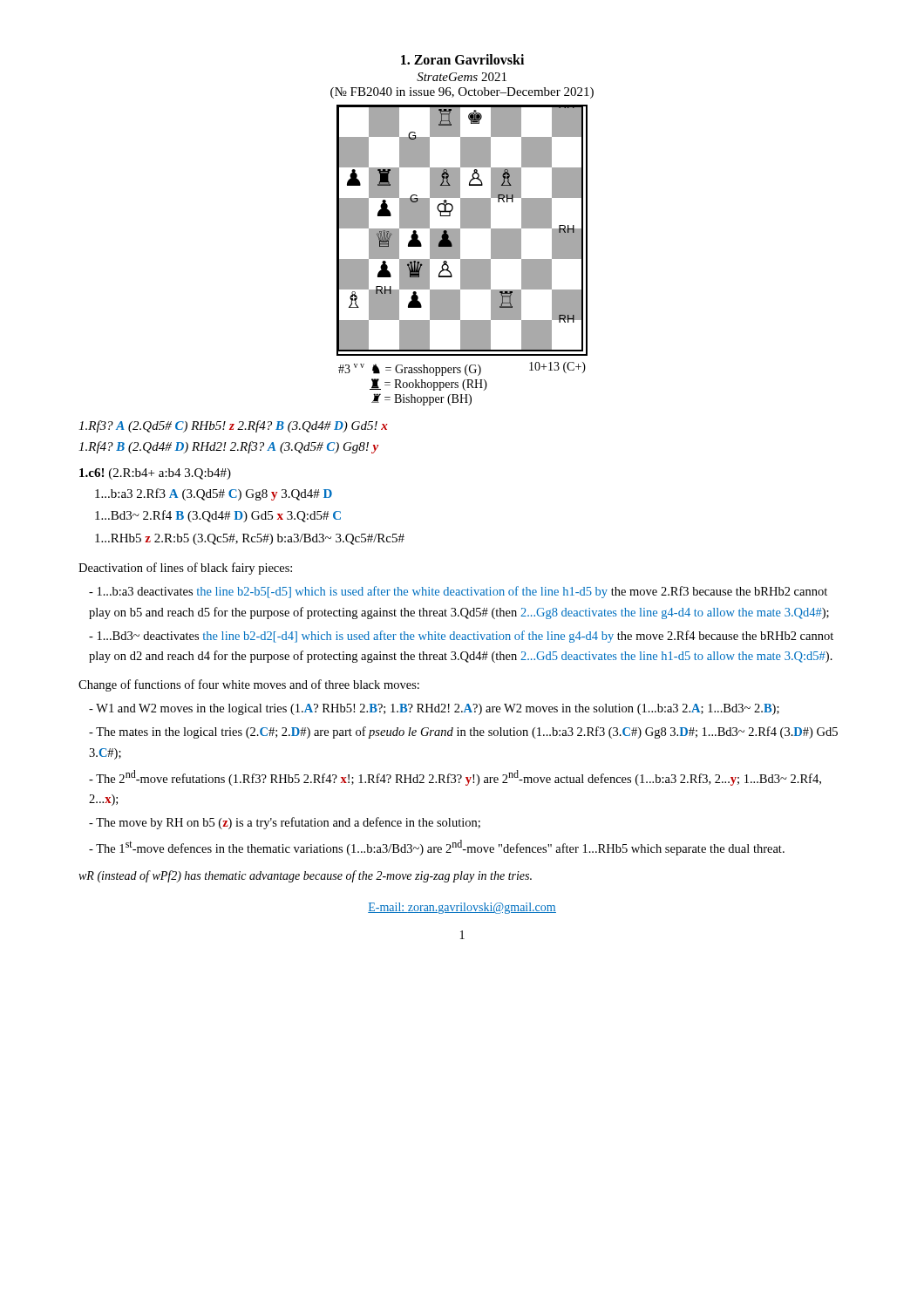Find the text block starting "The mates in the logical tries (2.C#; 2.D#)"

click(463, 742)
